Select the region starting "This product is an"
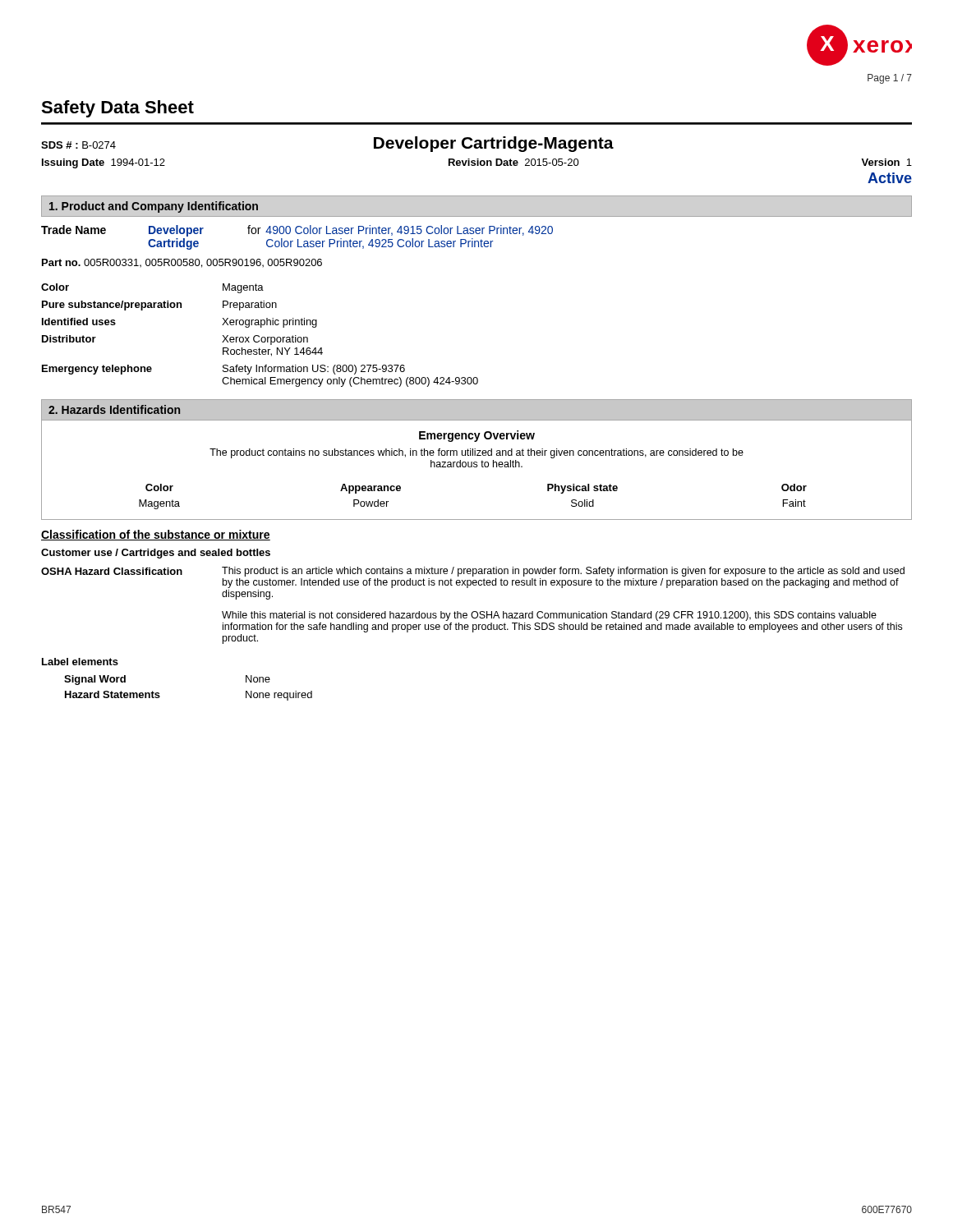 (563, 582)
